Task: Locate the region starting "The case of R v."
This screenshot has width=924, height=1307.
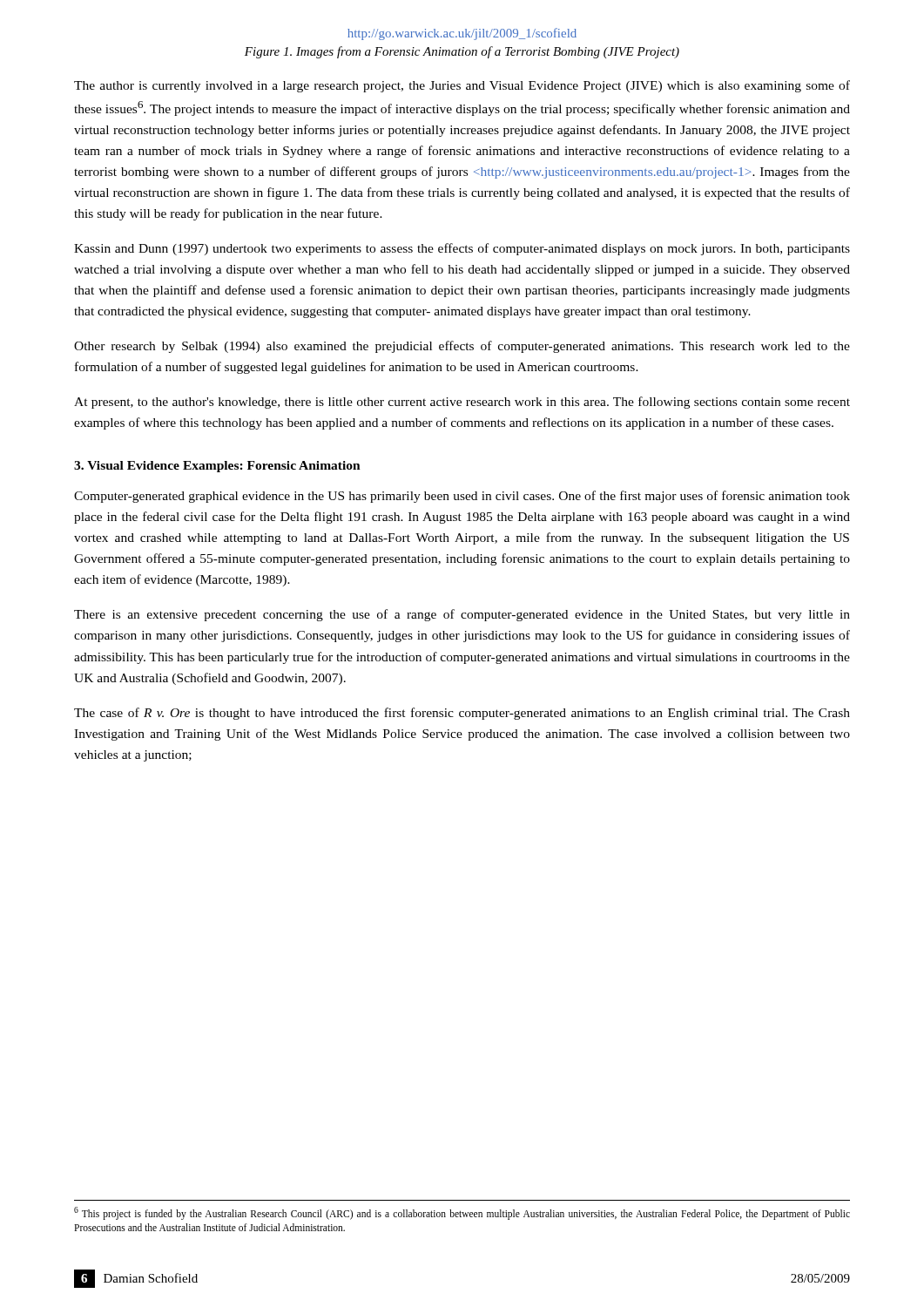Action: pos(462,733)
